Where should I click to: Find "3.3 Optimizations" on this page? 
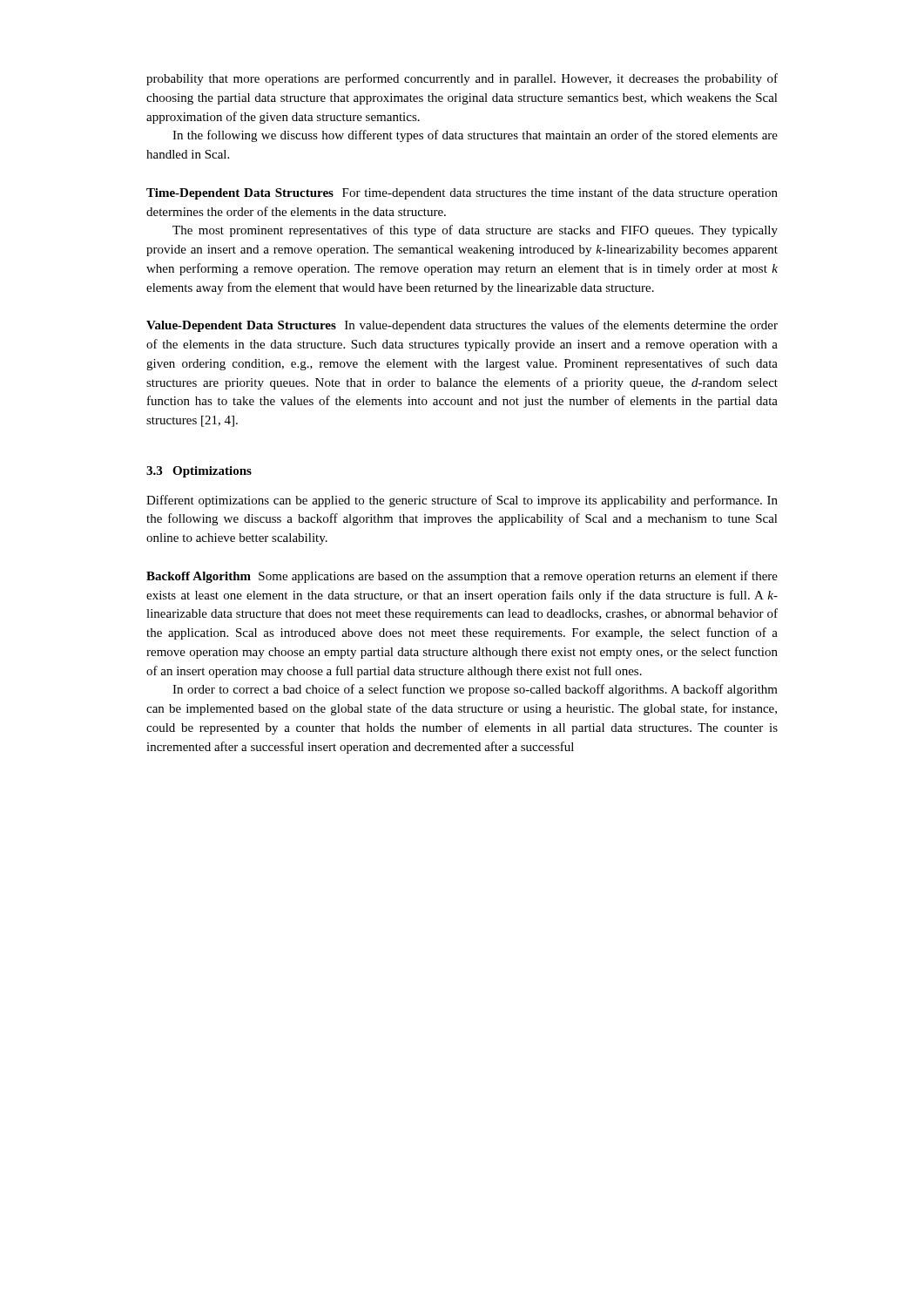(199, 470)
